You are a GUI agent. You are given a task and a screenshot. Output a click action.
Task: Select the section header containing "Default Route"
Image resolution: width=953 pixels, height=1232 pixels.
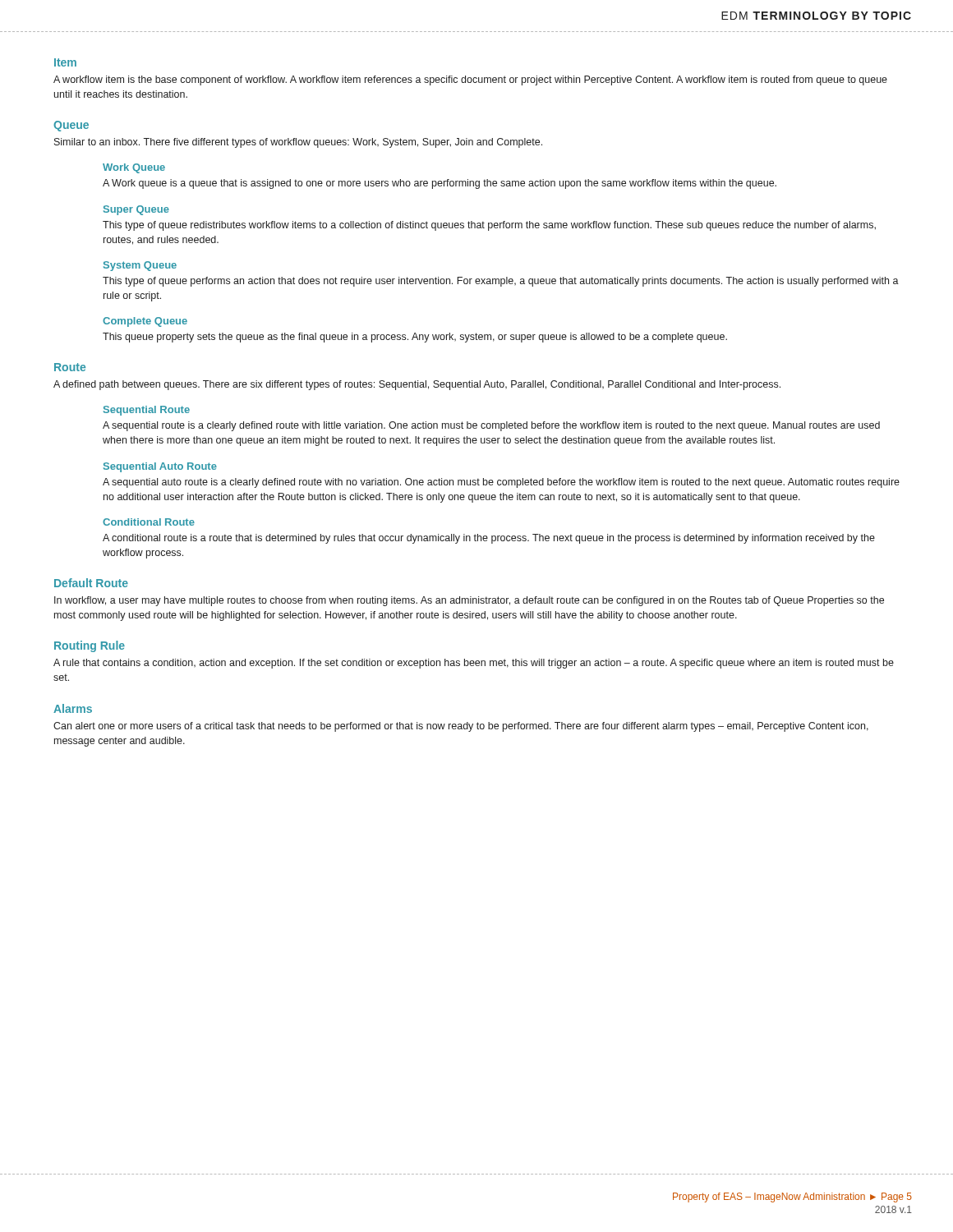(91, 583)
